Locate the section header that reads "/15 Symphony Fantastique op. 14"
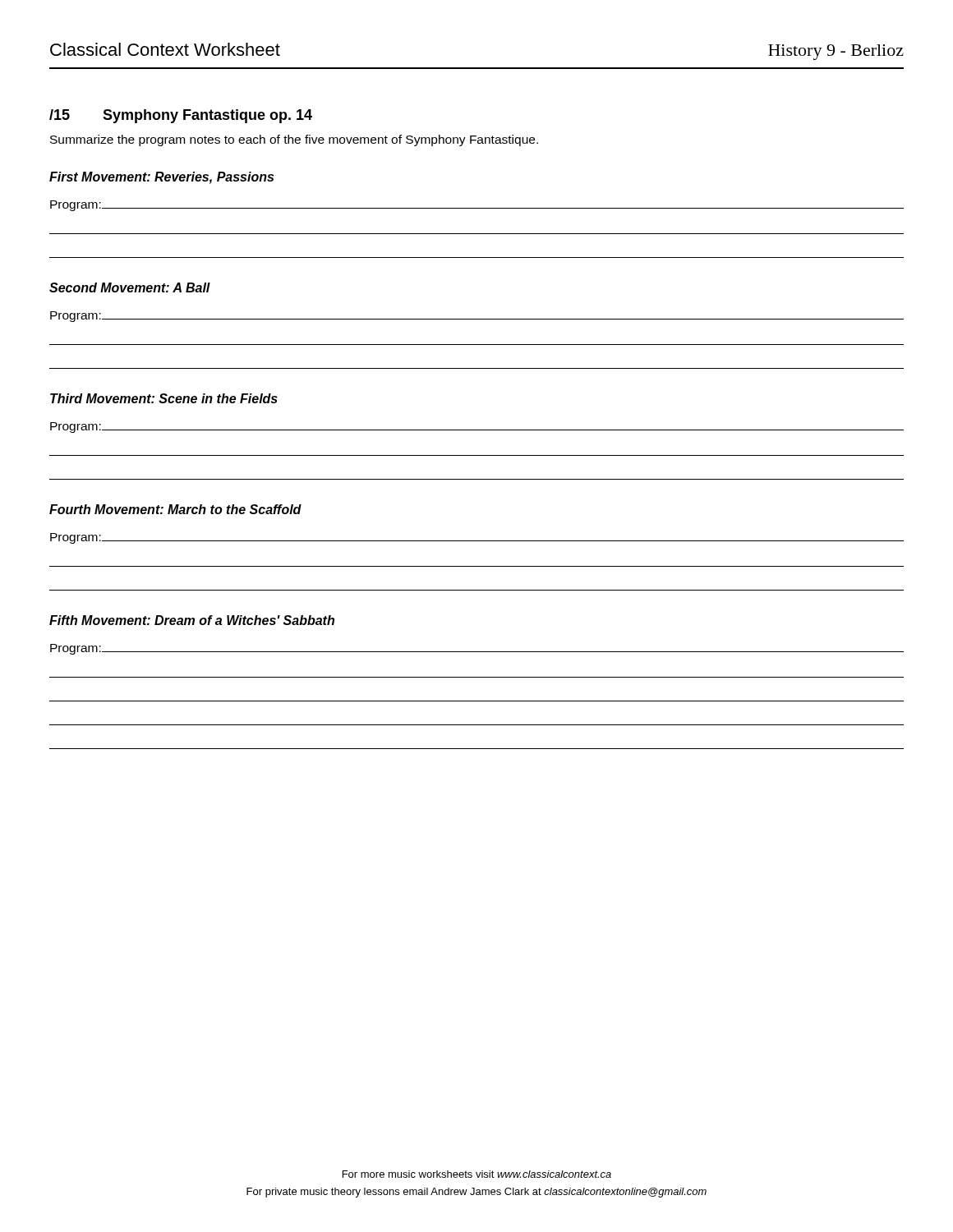Screen dimensions: 1232x953 coord(181,115)
